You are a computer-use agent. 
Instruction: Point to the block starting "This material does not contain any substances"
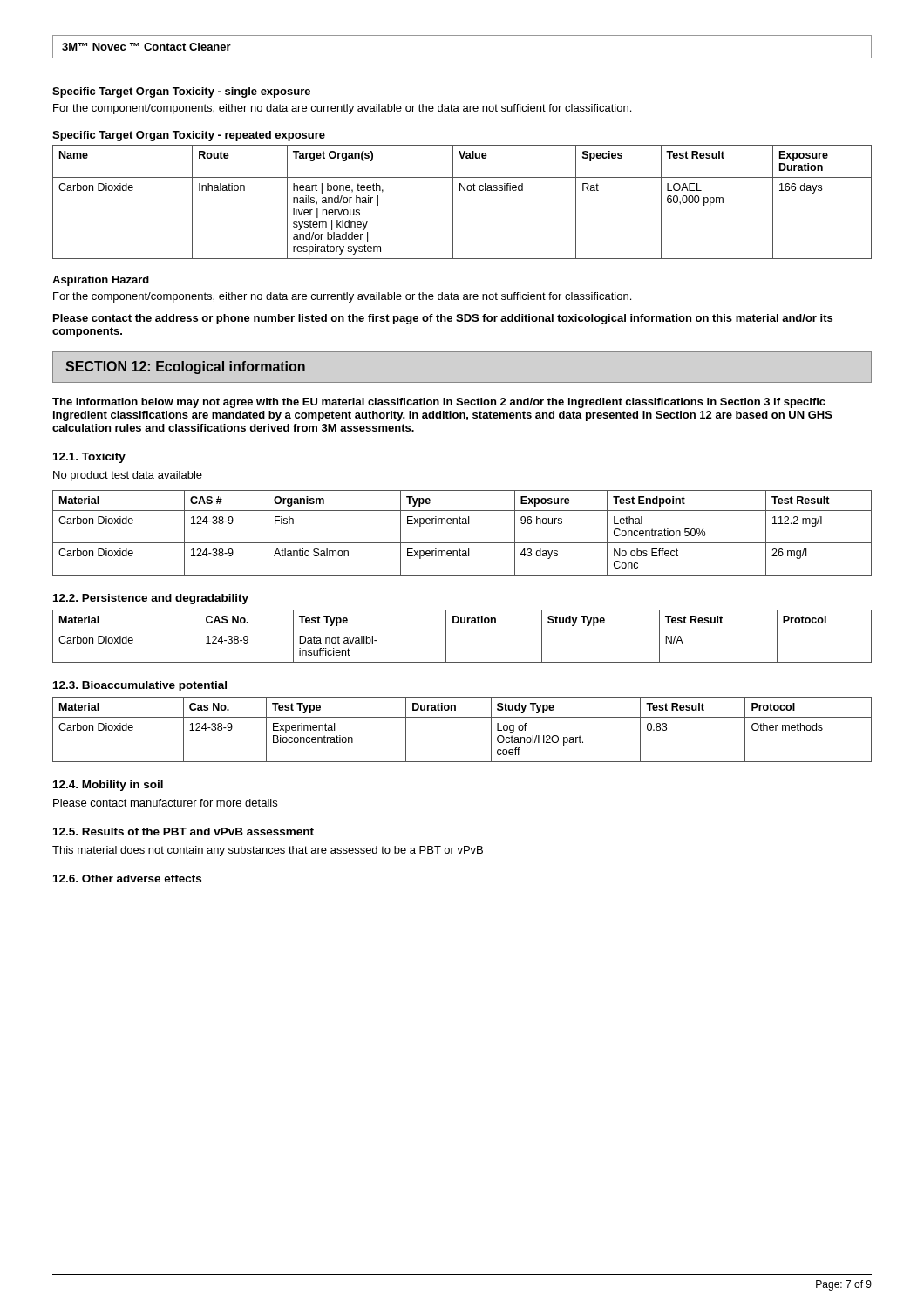tap(462, 850)
